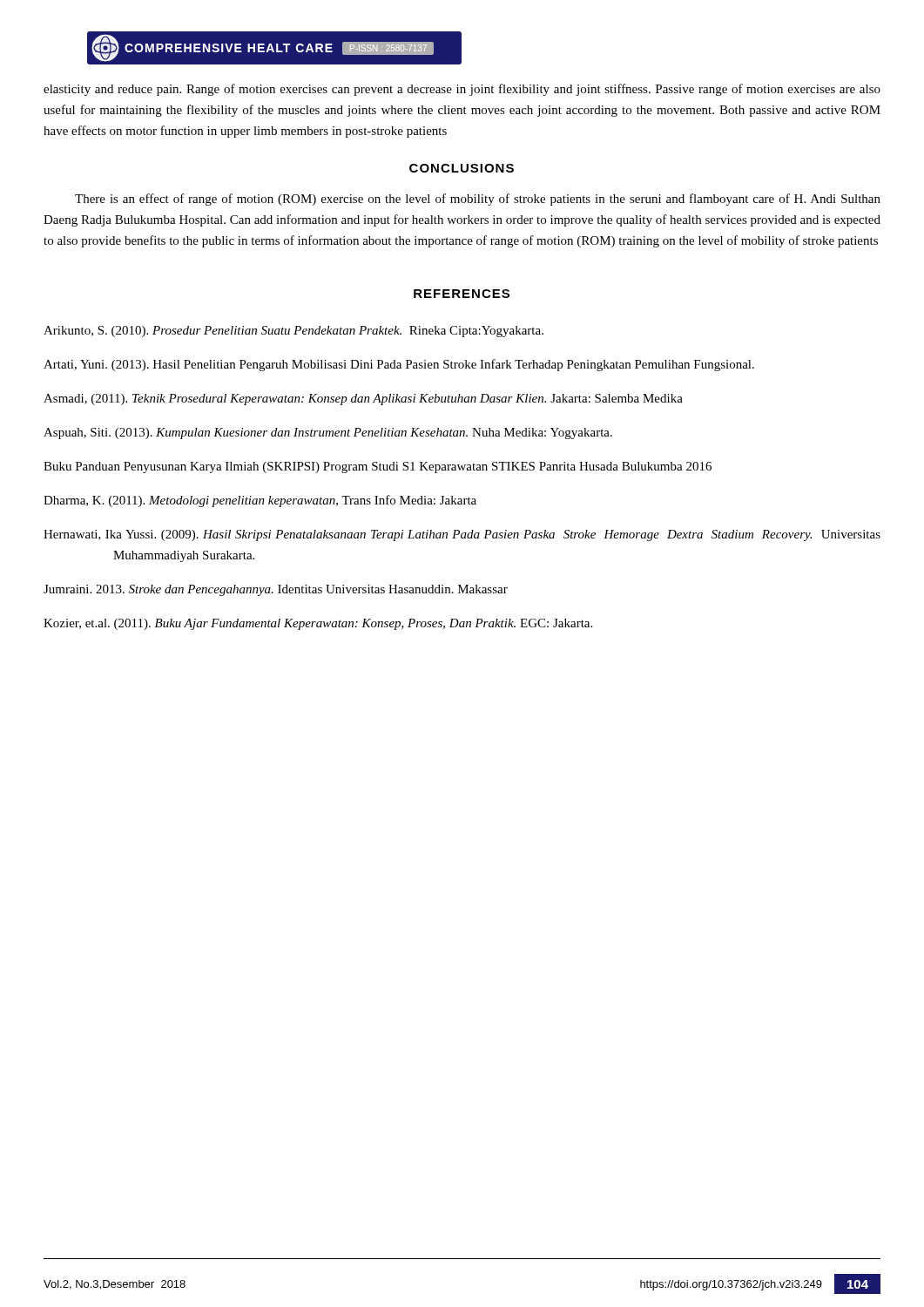Point to the block beginning "Arikunto, S. (2010). Prosedur Penelitian Suatu"
This screenshot has width=924, height=1307.
coord(462,330)
